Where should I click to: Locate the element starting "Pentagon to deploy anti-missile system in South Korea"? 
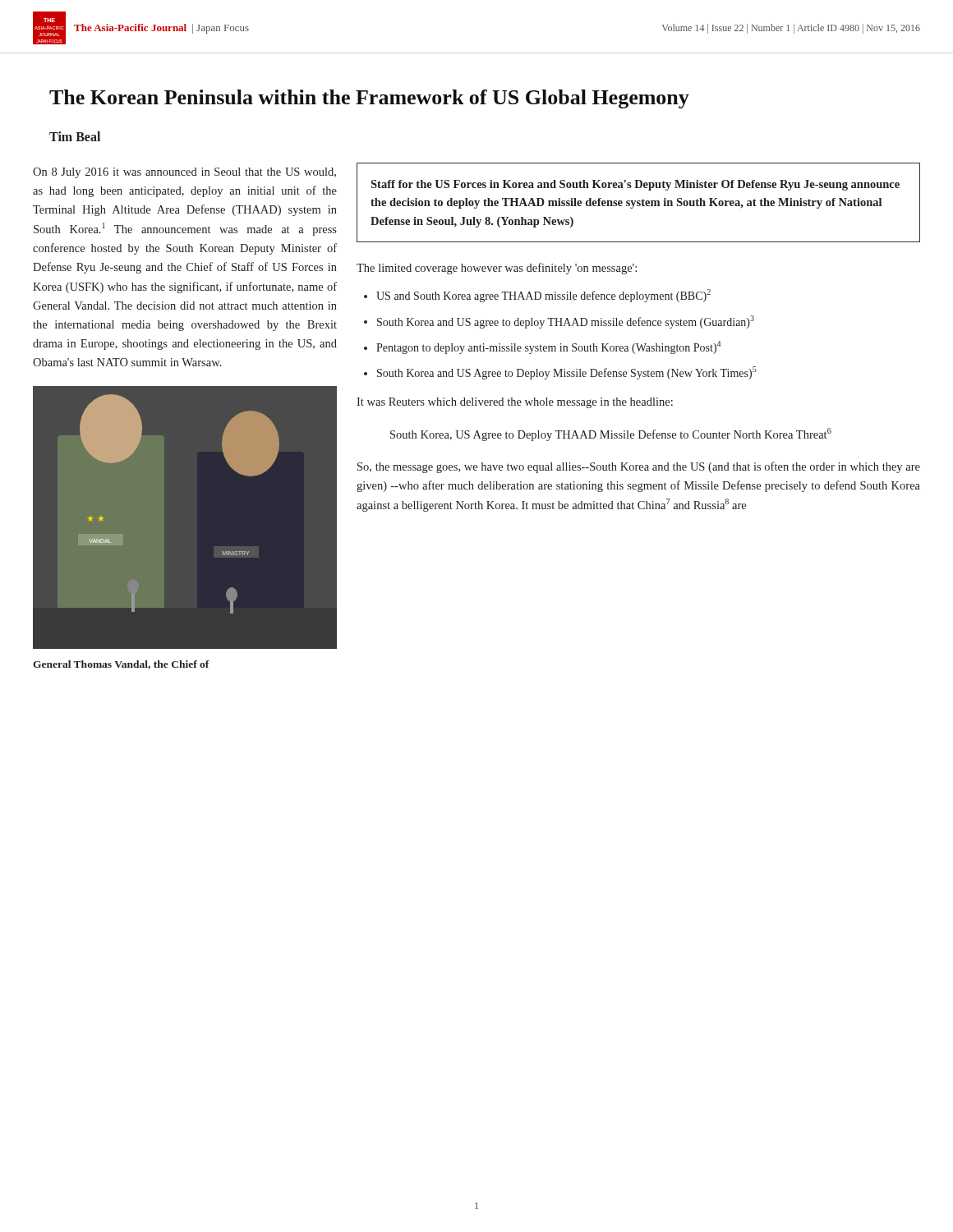549,346
